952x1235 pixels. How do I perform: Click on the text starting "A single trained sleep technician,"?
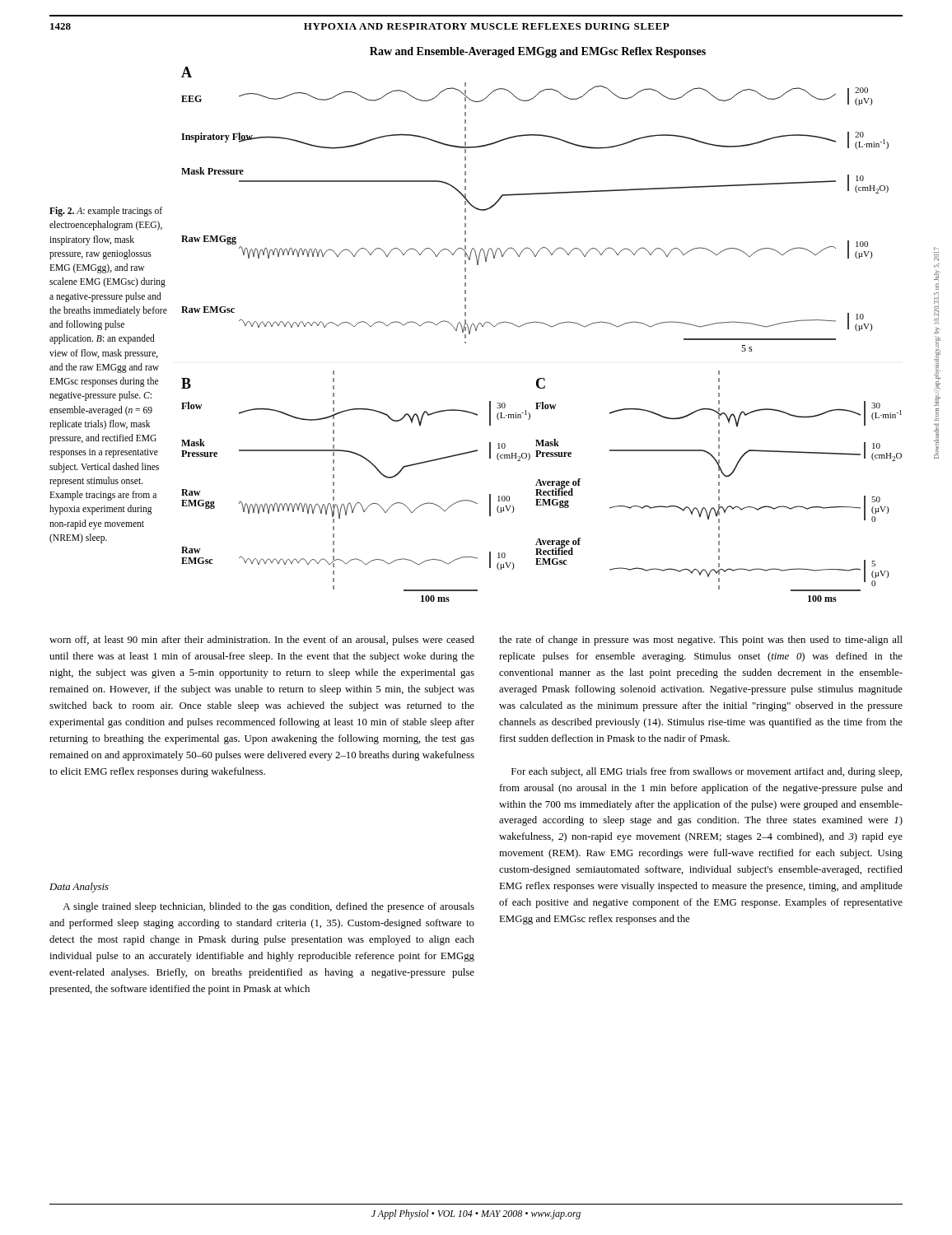point(262,948)
